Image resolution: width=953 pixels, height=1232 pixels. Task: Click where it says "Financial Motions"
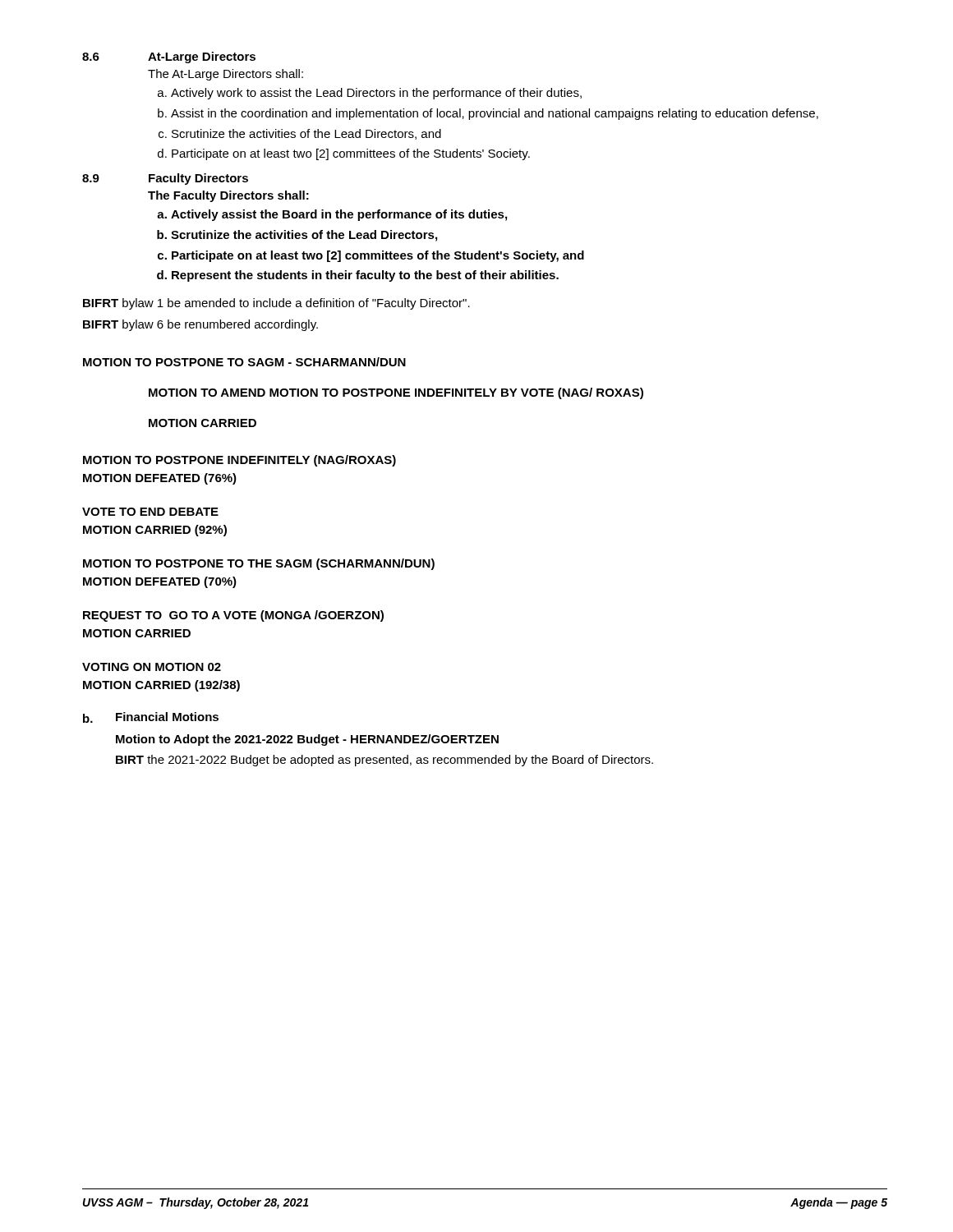click(x=167, y=716)
